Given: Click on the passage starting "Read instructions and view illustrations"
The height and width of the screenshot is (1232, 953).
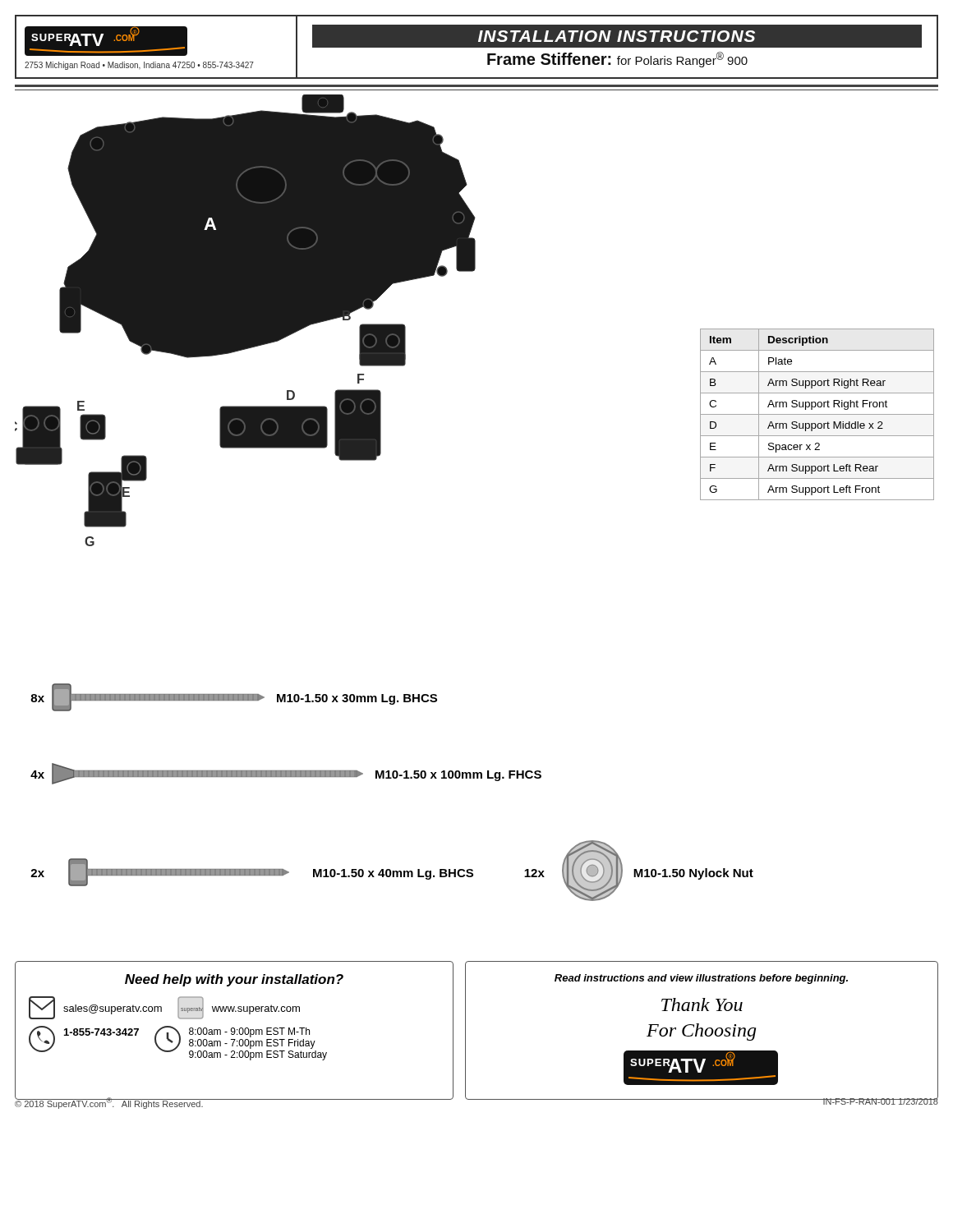Looking at the screenshot, I should tap(702, 978).
